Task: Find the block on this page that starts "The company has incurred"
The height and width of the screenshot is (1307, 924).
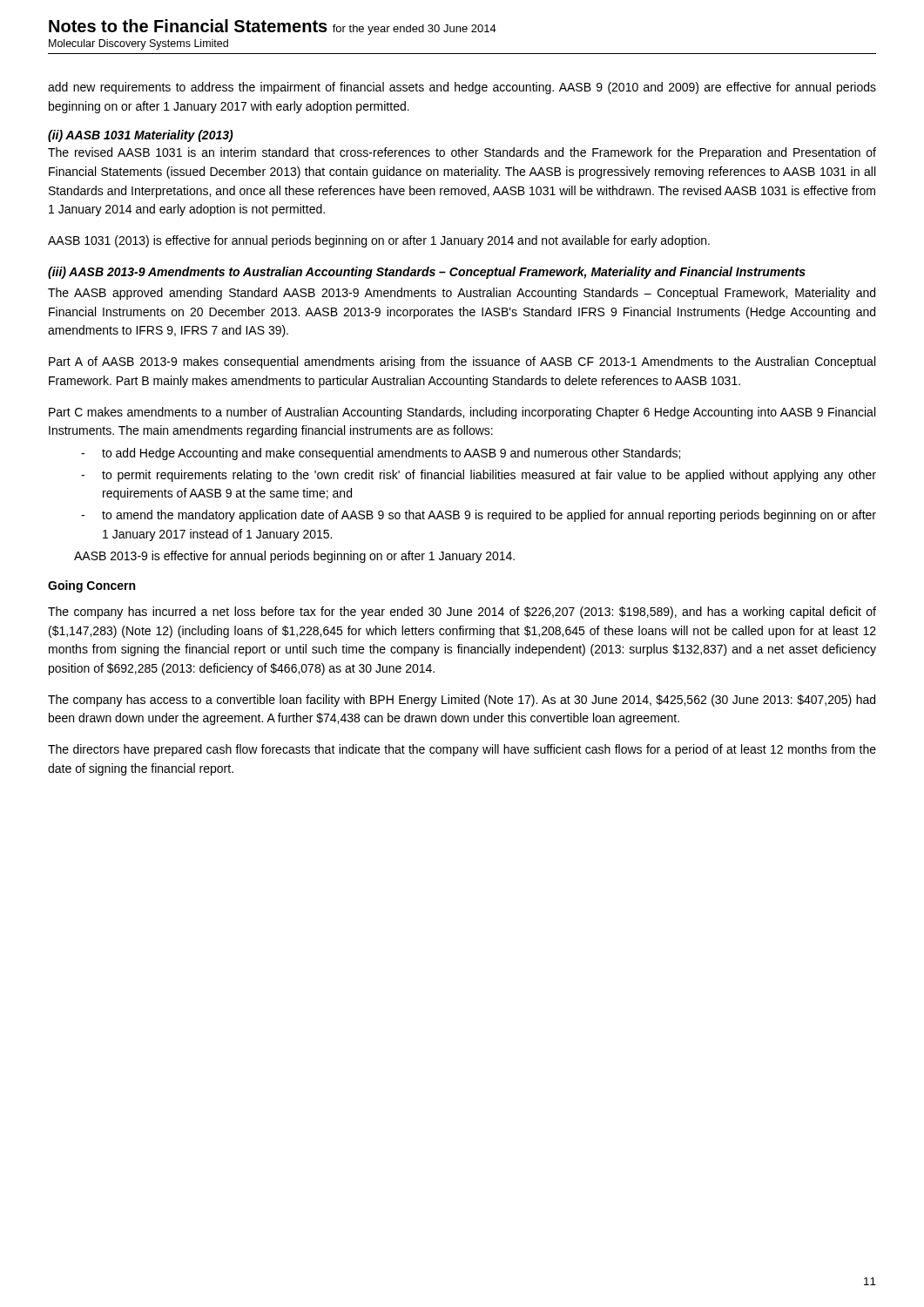Action: 462,640
